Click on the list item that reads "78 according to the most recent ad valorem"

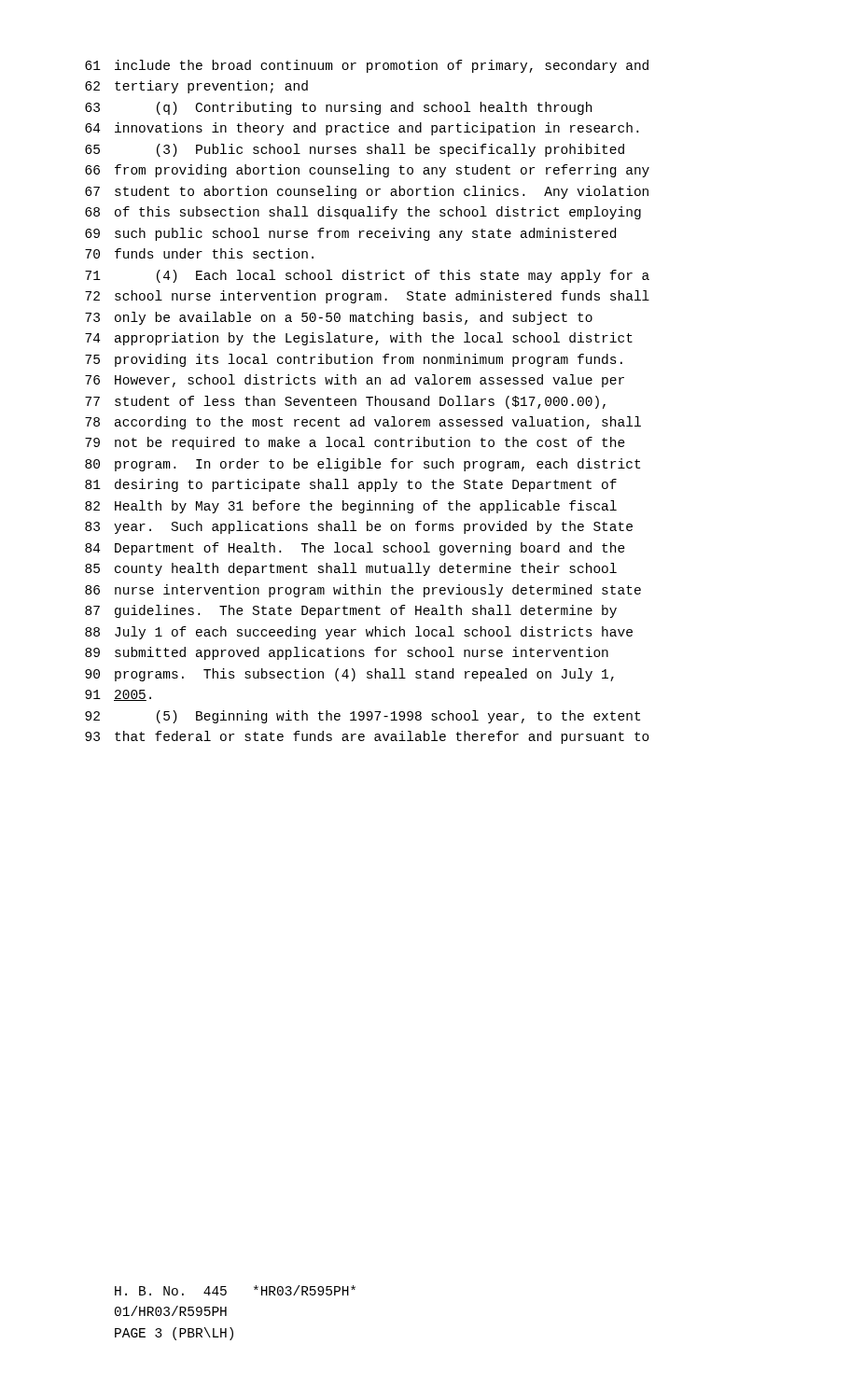(425, 423)
